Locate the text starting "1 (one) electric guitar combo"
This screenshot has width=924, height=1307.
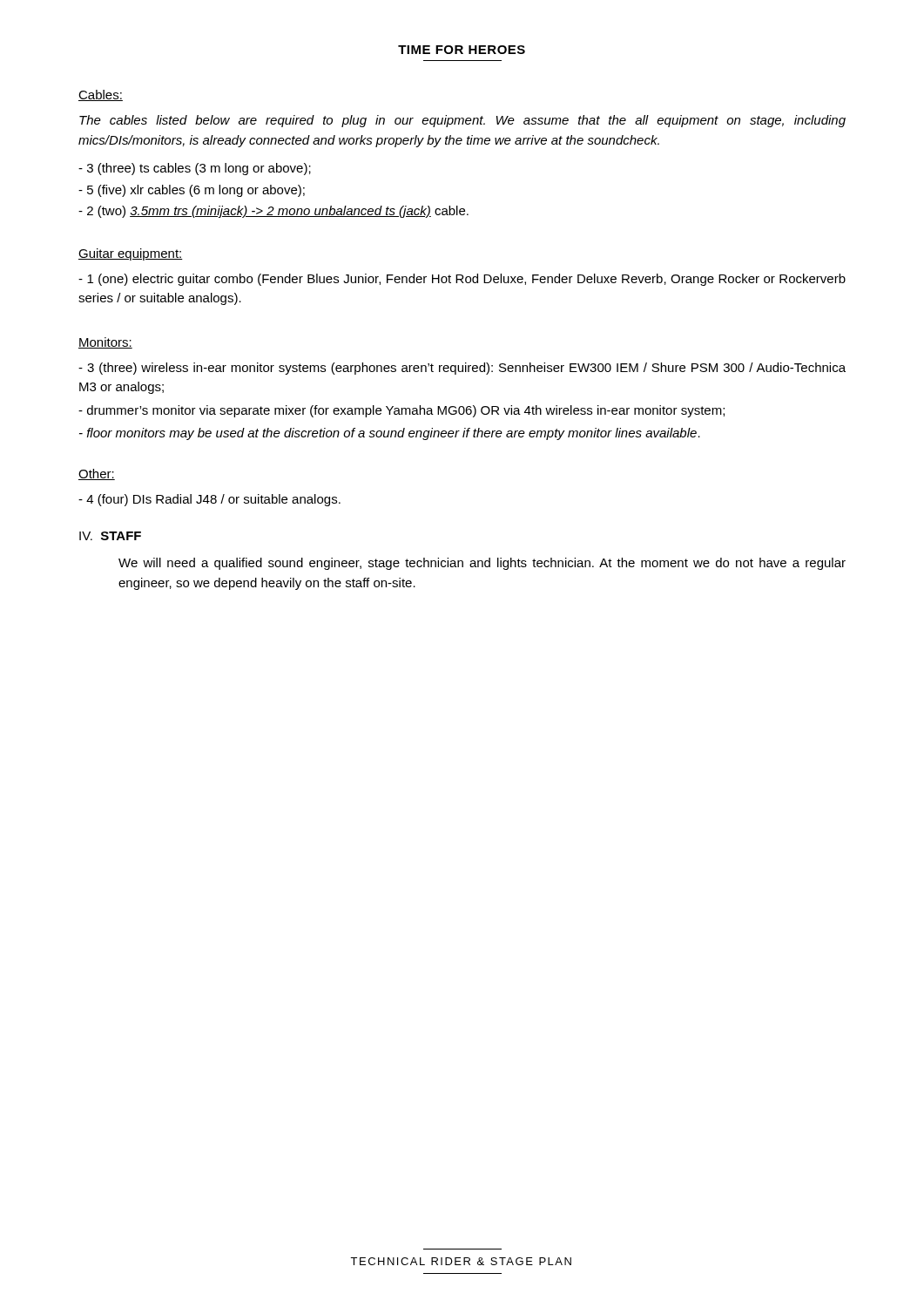[462, 288]
